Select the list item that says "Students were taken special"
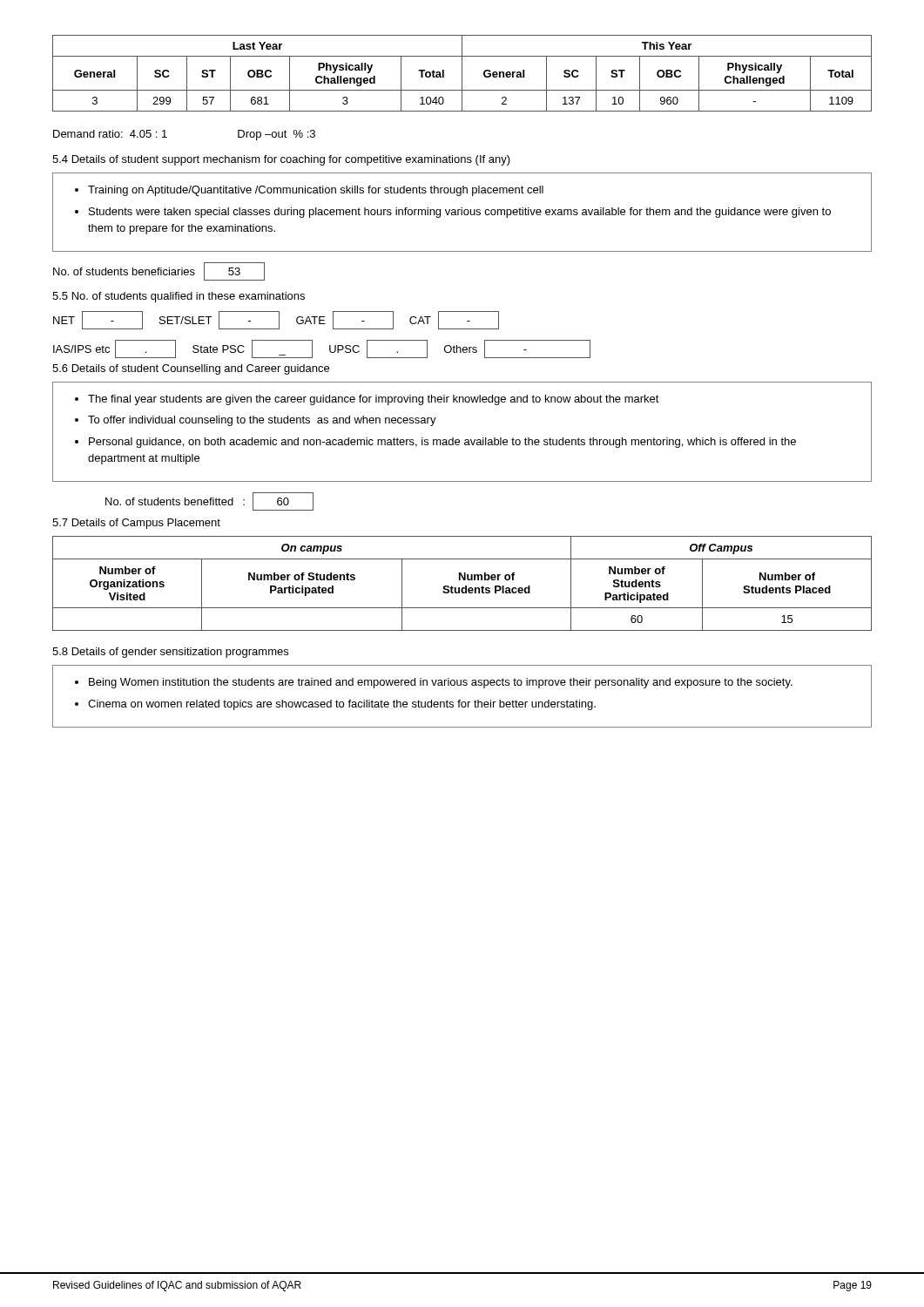924x1307 pixels. (460, 219)
